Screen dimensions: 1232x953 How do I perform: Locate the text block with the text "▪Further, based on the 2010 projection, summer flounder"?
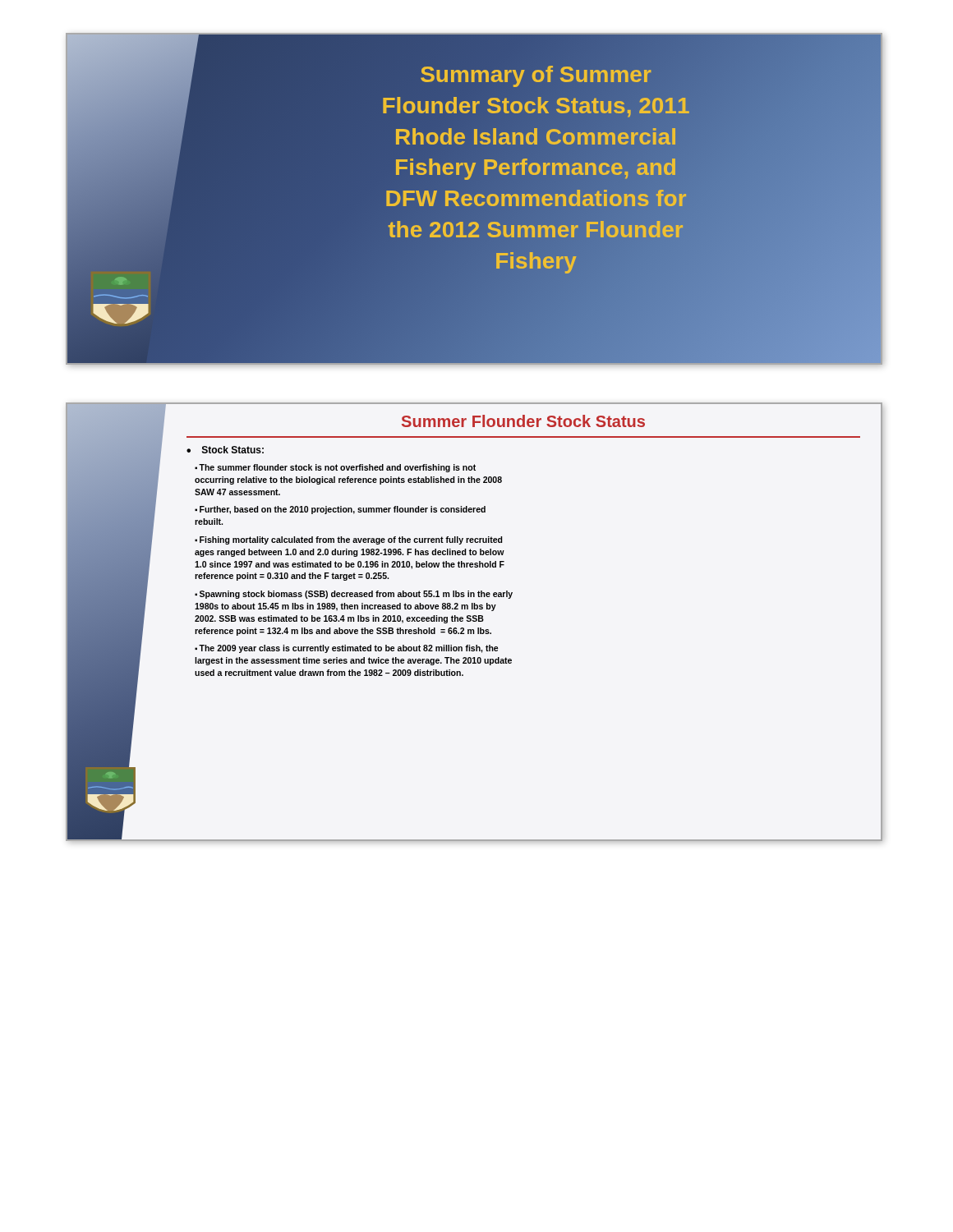[340, 516]
